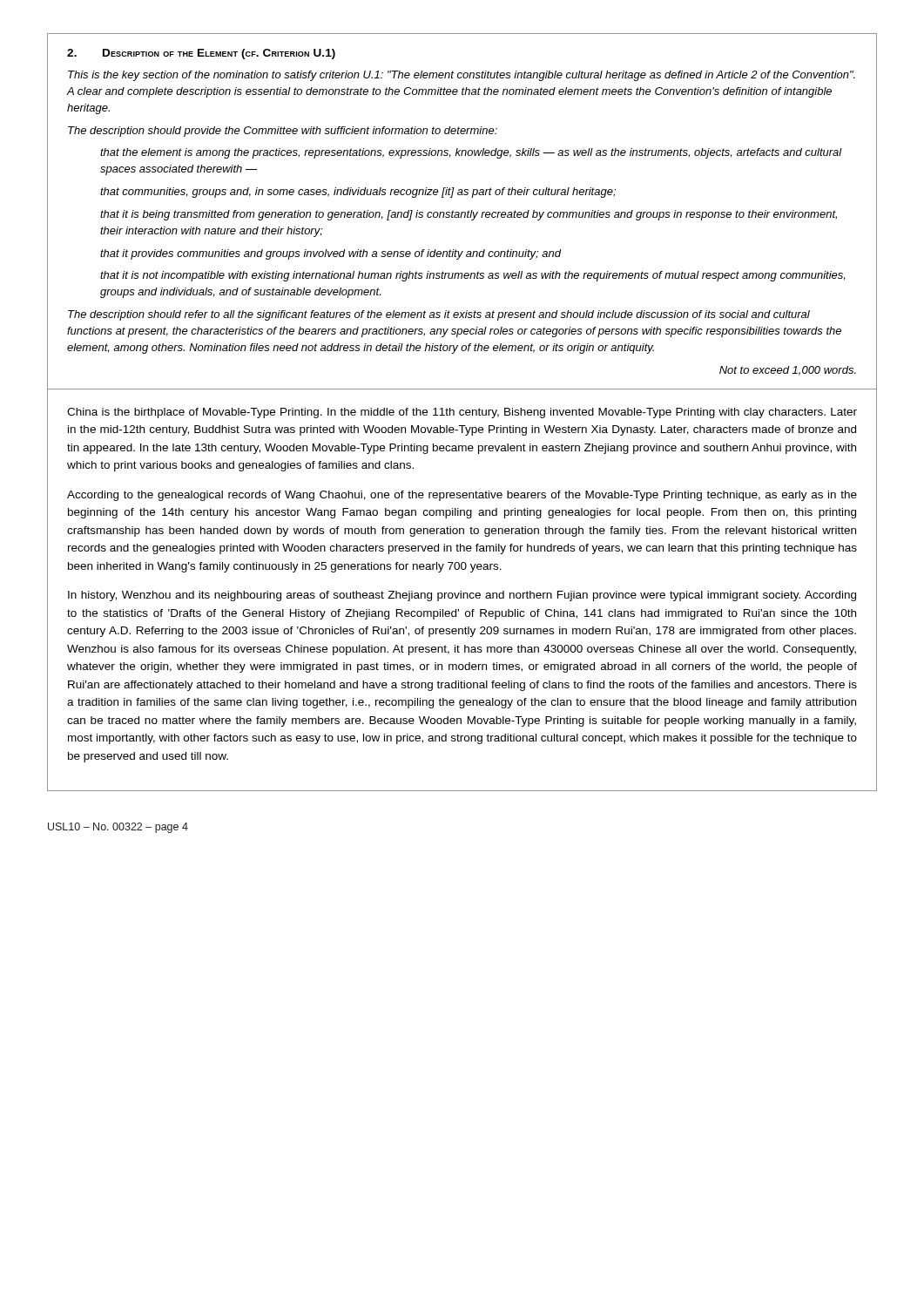
Task: Find "Not to exceed 1,000 words." on this page
Action: click(x=788, y=370)
